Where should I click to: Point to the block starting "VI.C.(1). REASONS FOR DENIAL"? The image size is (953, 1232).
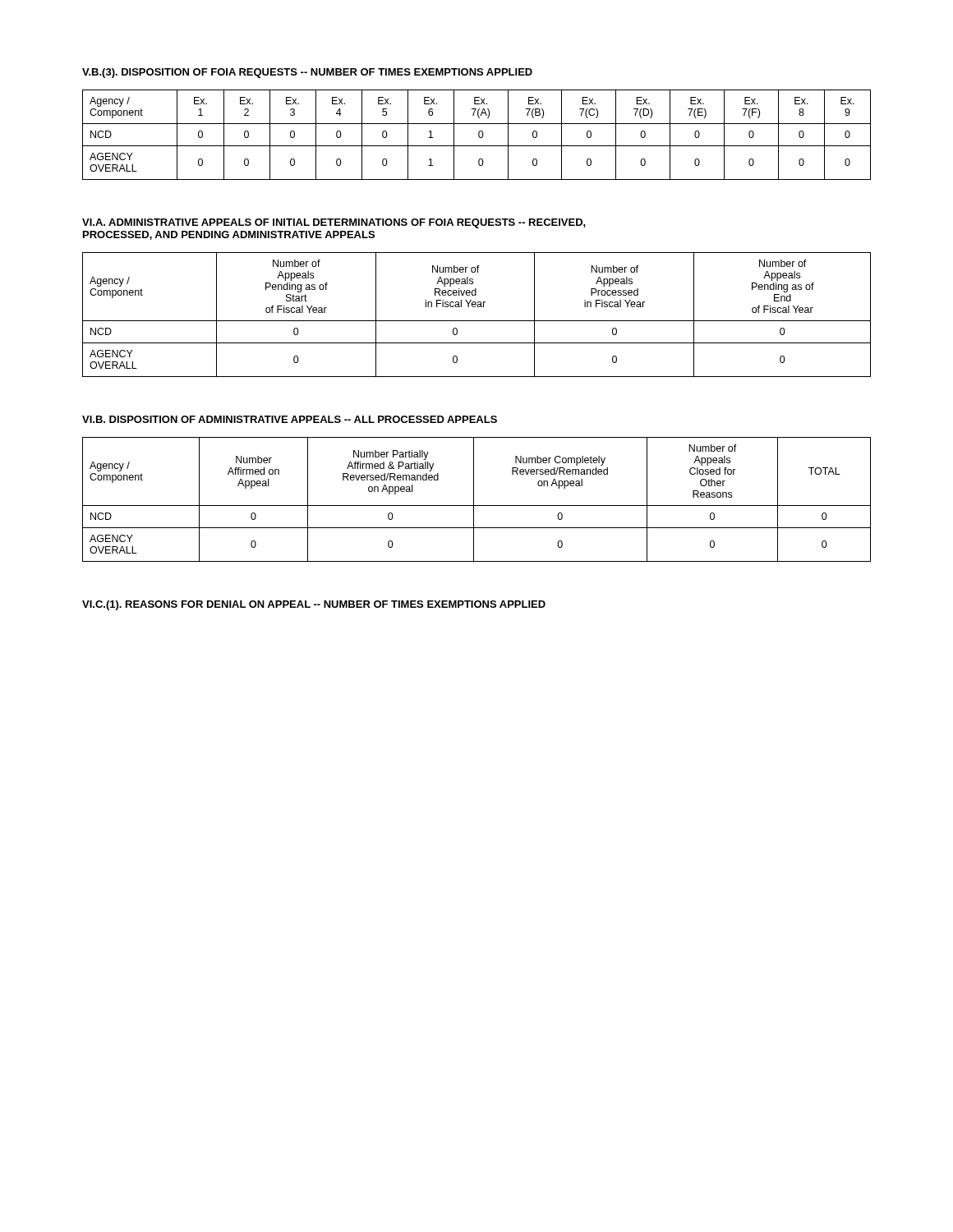tap(314, 604)
